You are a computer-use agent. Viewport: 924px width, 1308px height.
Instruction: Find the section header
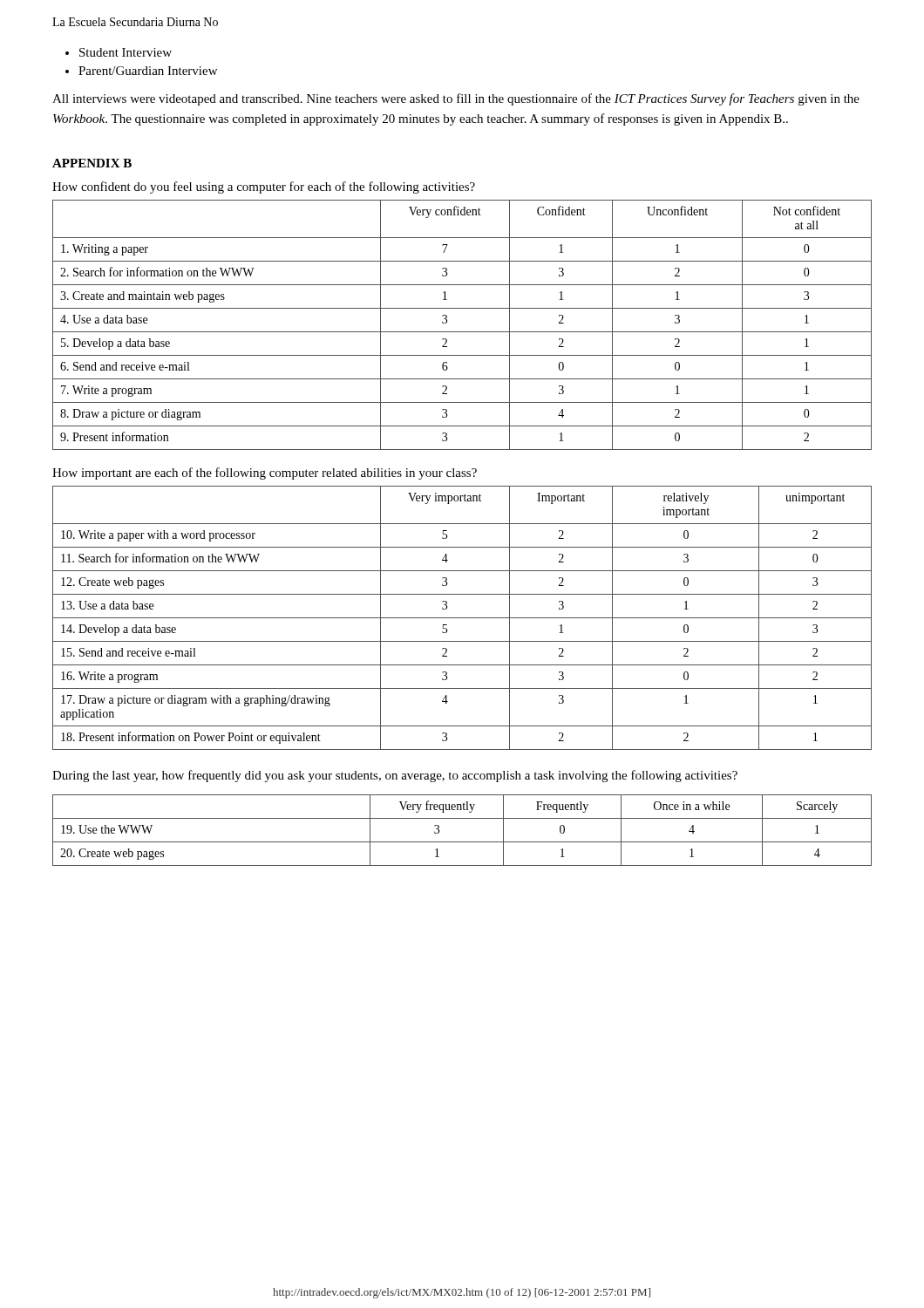[x=92, y=163]
